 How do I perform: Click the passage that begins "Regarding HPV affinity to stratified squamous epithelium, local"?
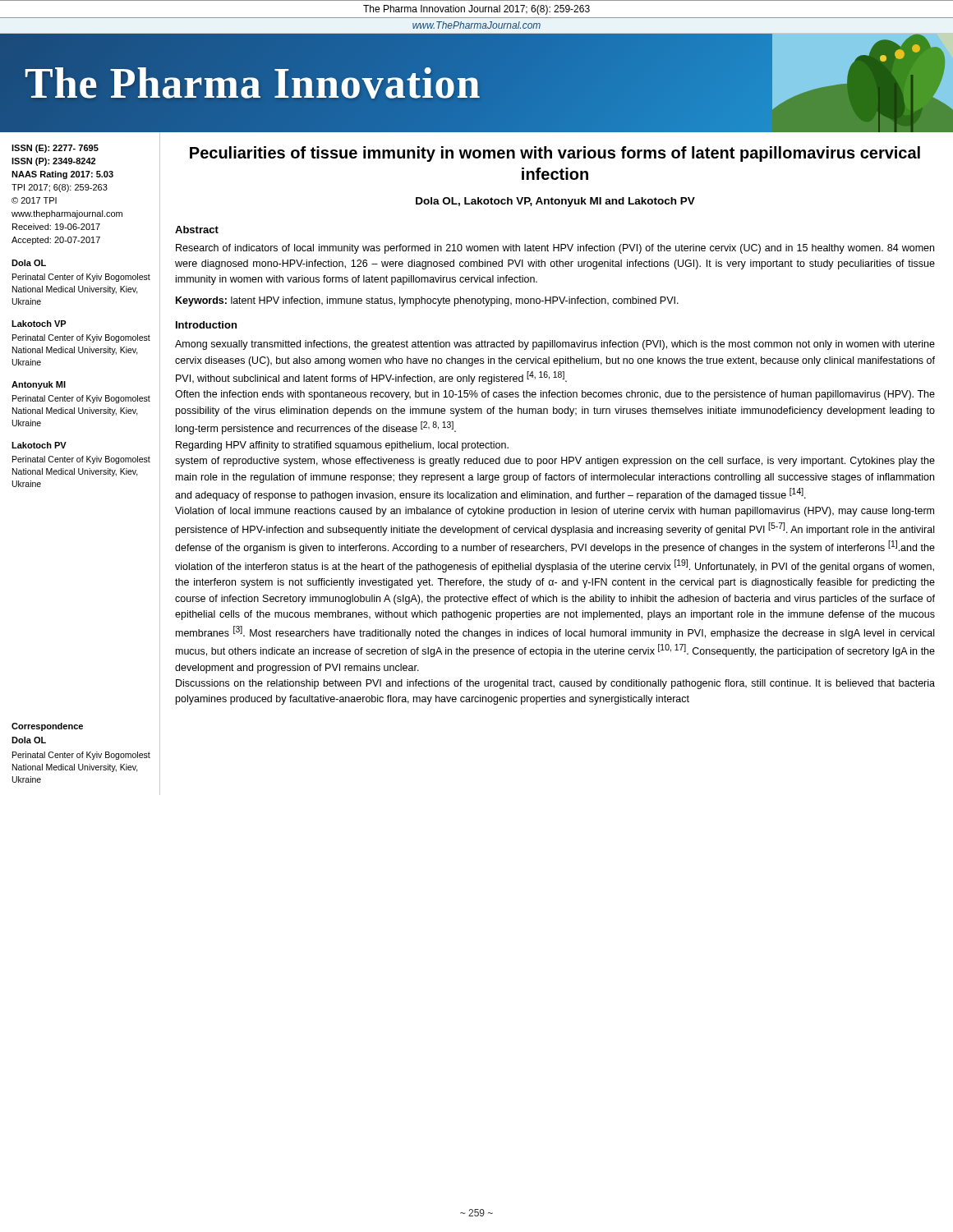coord(342,445)
